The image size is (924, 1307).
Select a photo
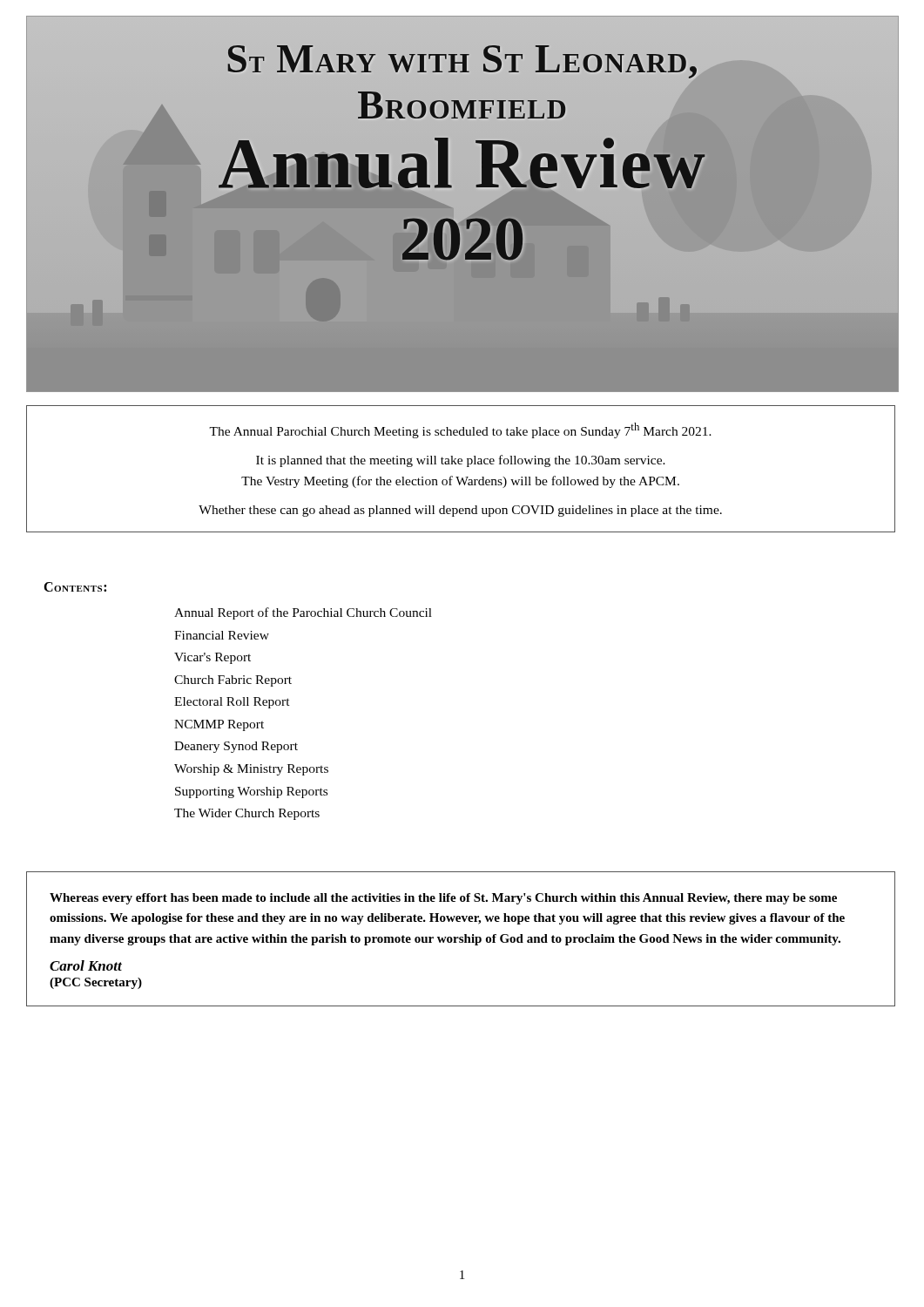point(462,204)
